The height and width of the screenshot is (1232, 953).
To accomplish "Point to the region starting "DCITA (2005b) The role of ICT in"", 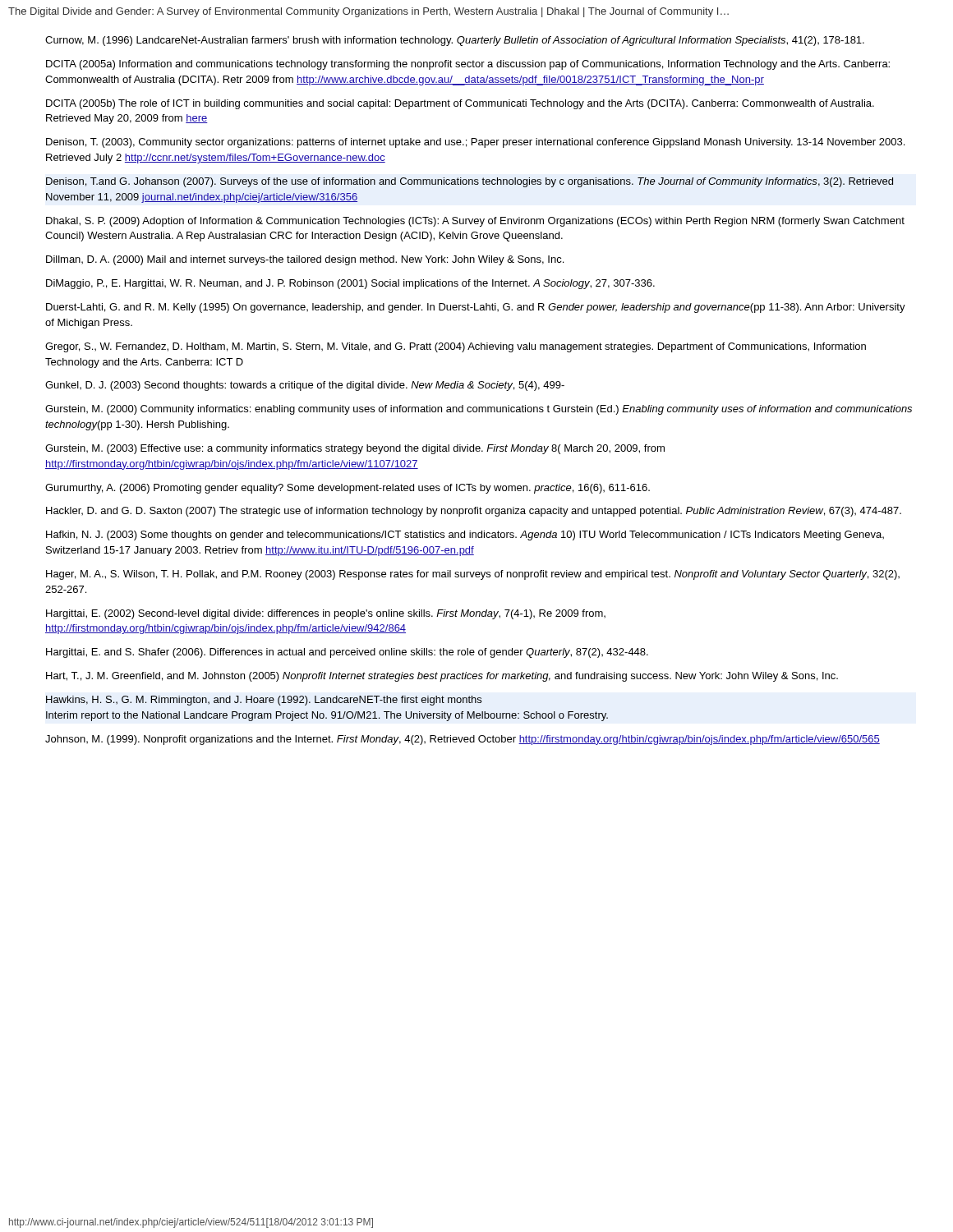I will [x=460, y=110].
